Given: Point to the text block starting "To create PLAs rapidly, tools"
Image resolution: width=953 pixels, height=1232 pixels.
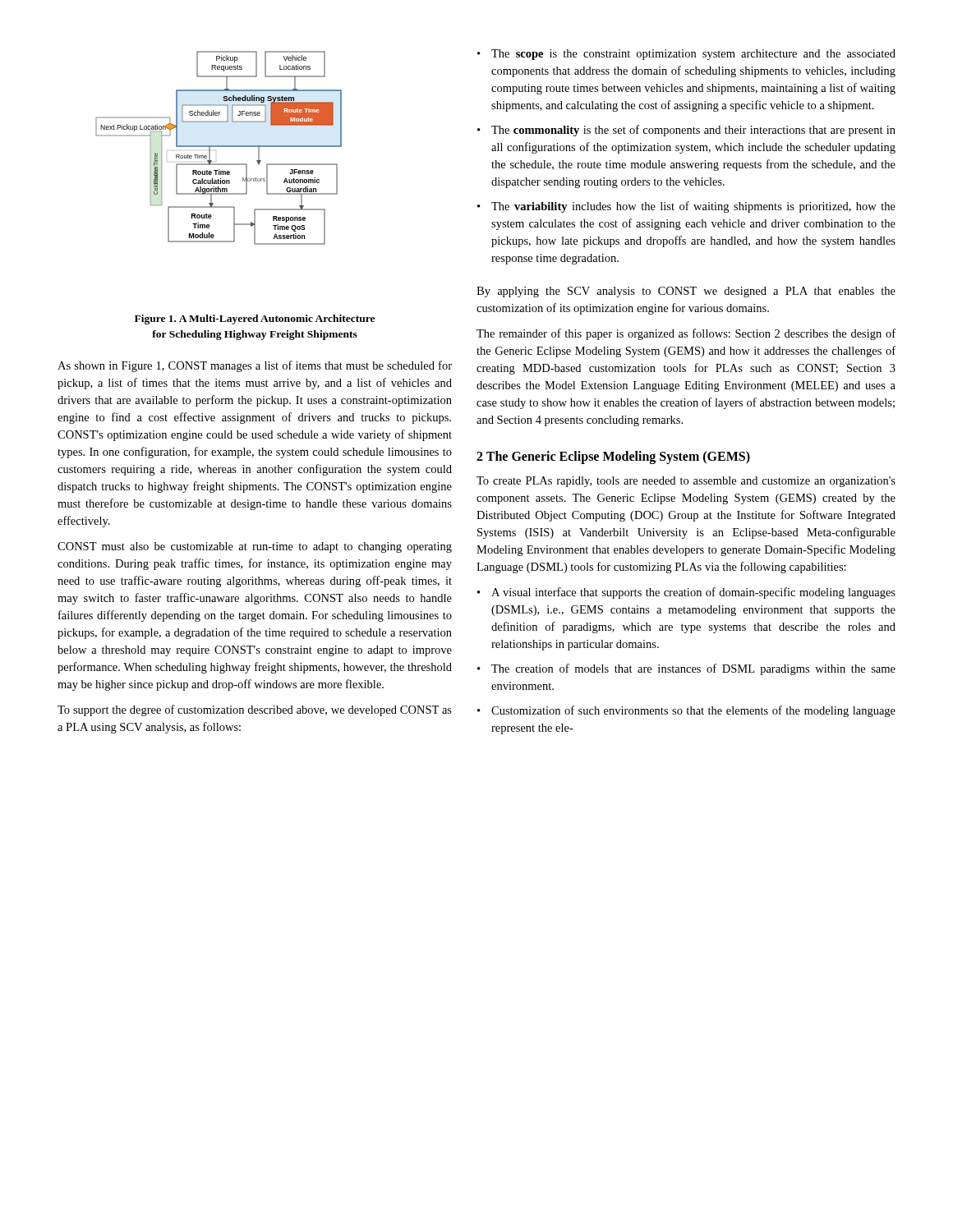Looking at the screenshot, I should tap(686, 524).
